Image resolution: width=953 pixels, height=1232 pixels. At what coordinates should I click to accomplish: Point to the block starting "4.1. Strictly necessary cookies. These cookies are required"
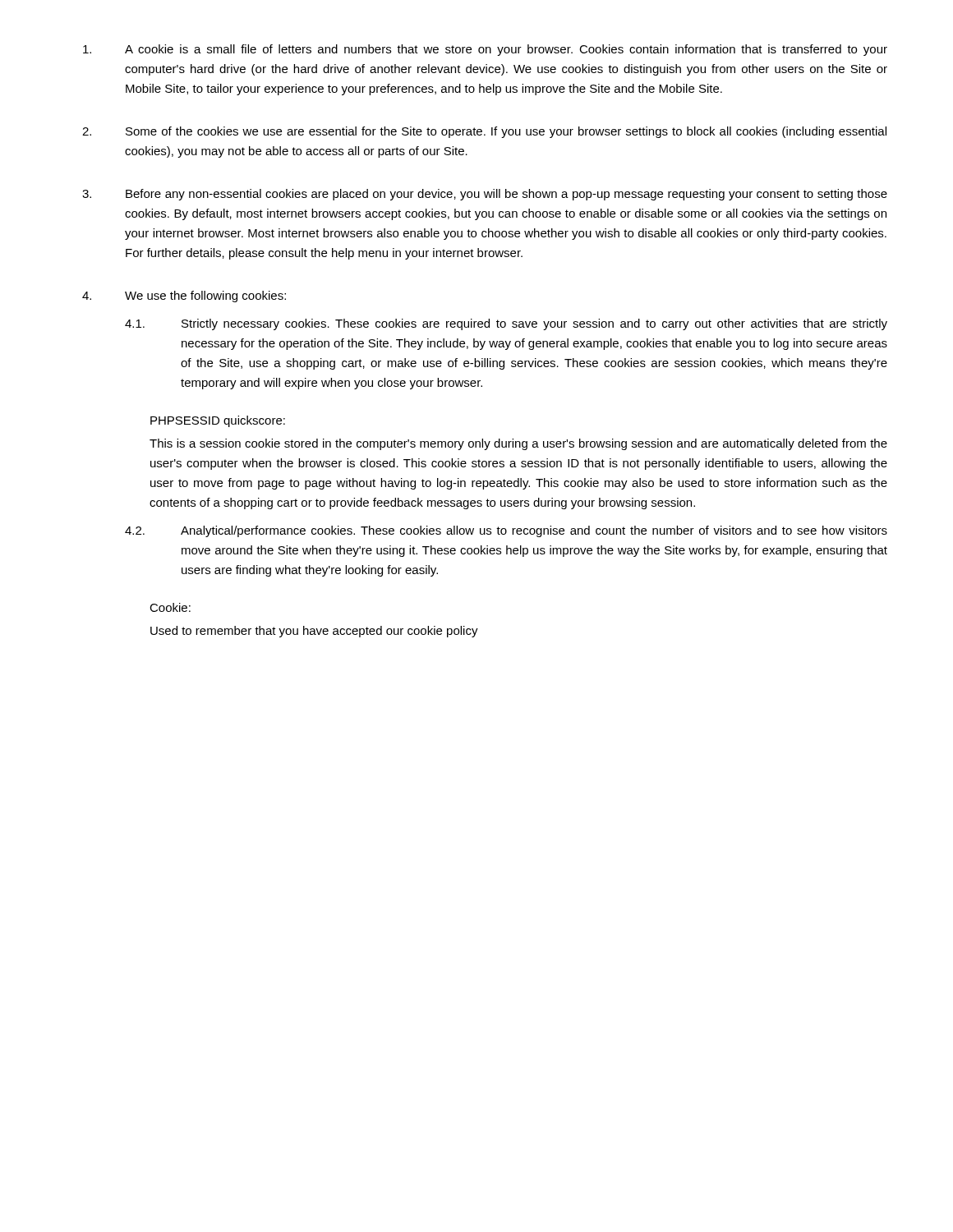pyautogui.click(x=506, y=324)
